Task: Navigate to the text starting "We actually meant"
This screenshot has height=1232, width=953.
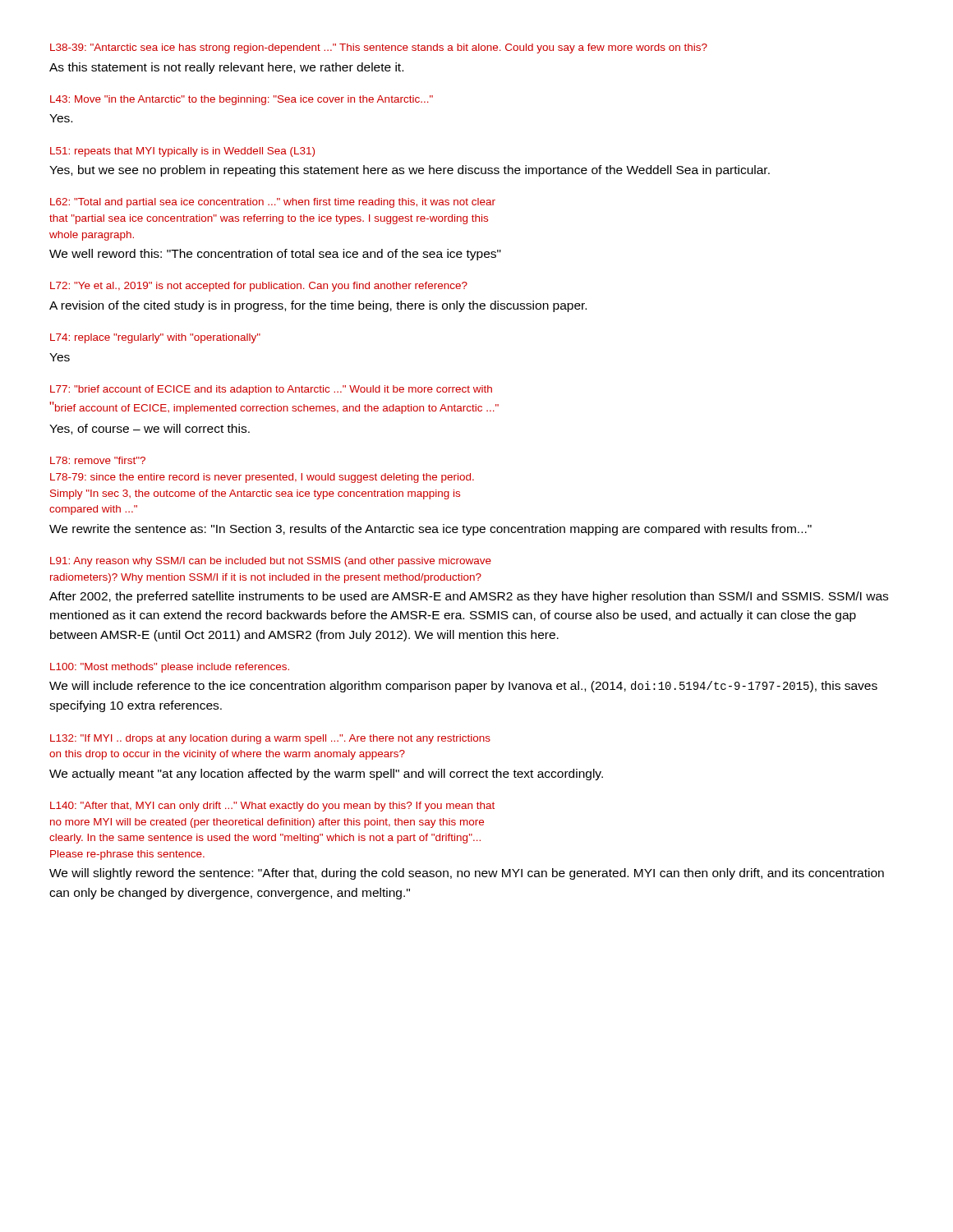Action: click(x=327, y=773)
